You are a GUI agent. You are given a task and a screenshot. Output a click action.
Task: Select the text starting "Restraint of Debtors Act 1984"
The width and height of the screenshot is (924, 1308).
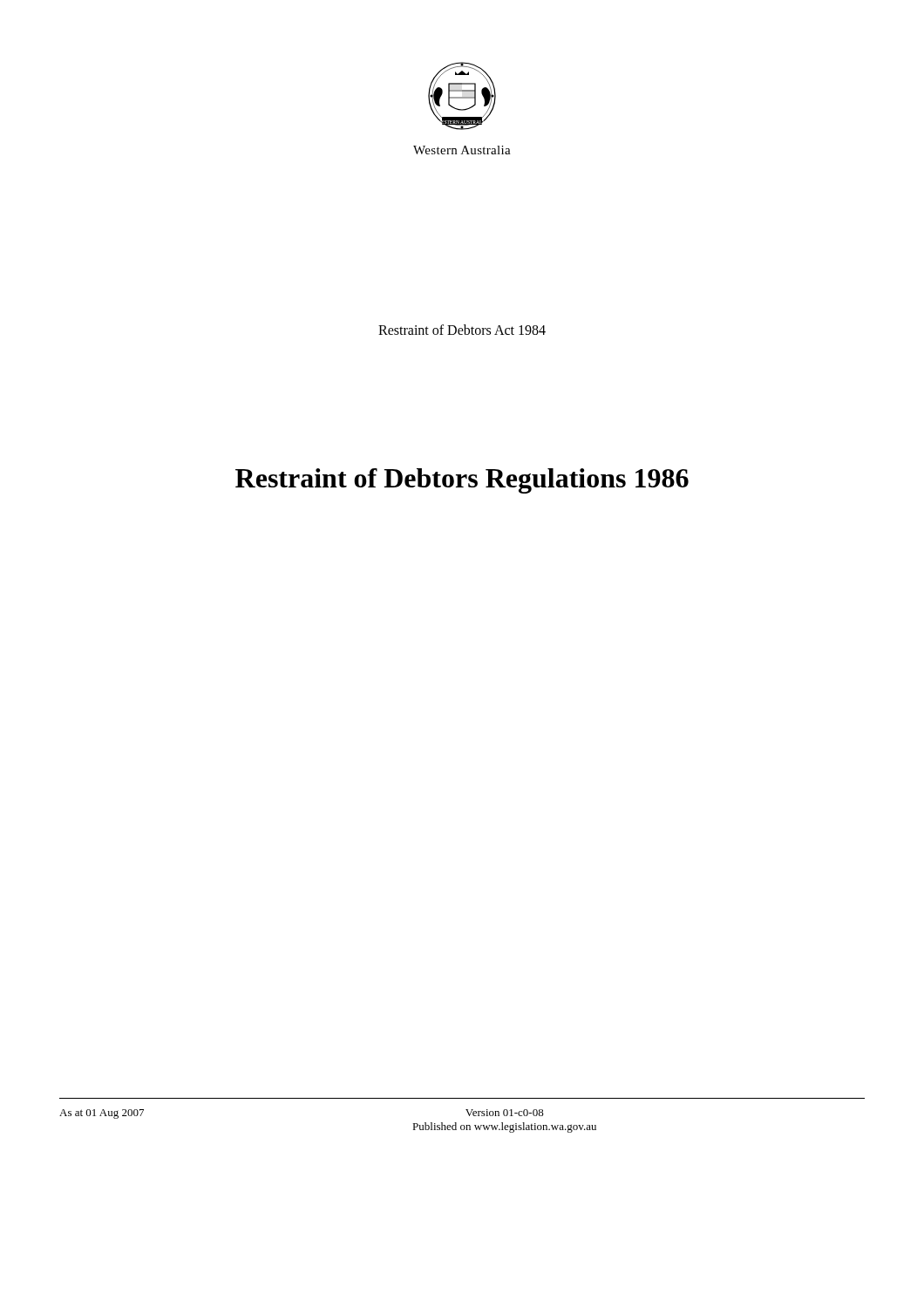[462, 330]
